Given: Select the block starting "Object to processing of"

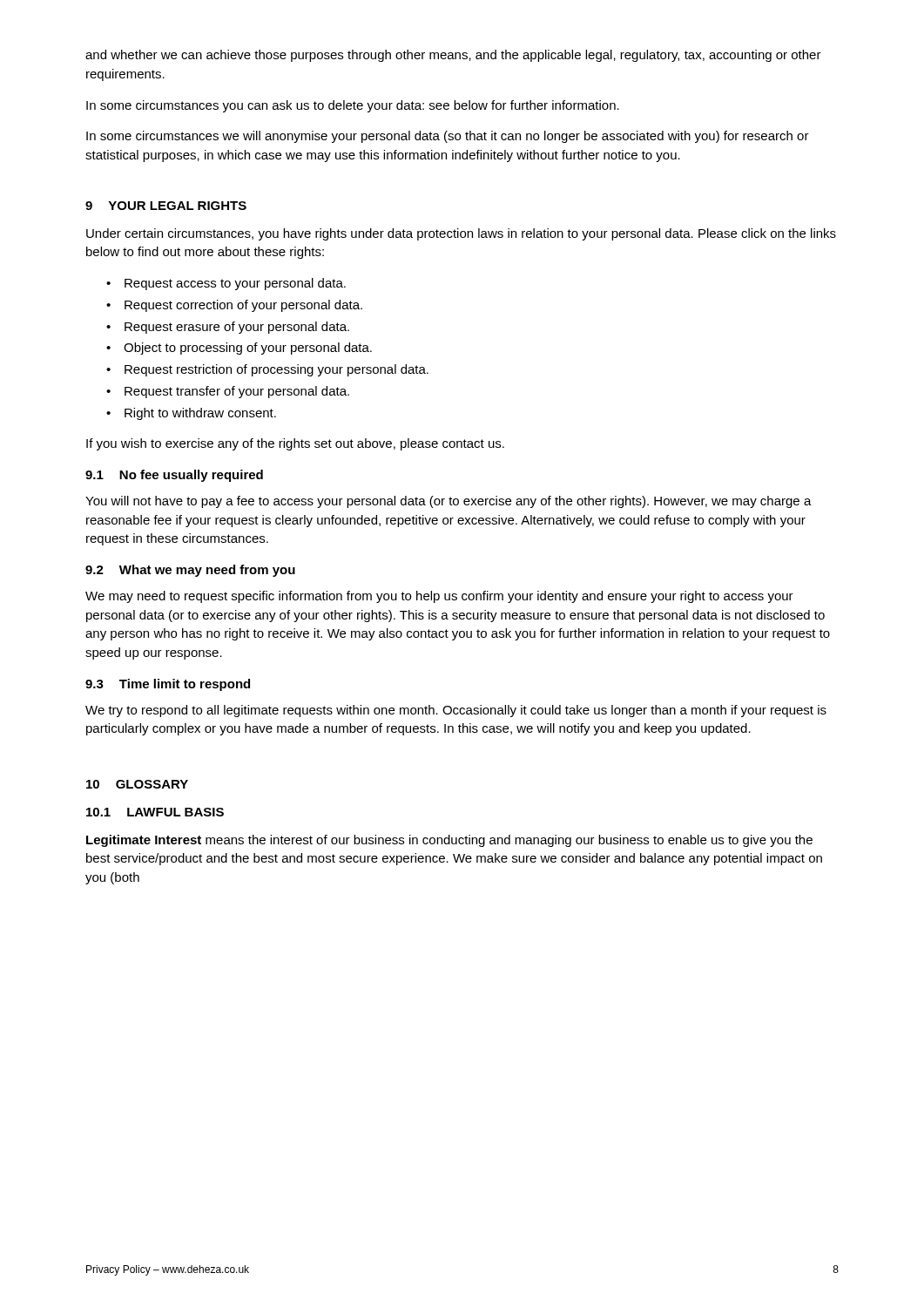Looking at the screenshot, I should tap(239, 349).
